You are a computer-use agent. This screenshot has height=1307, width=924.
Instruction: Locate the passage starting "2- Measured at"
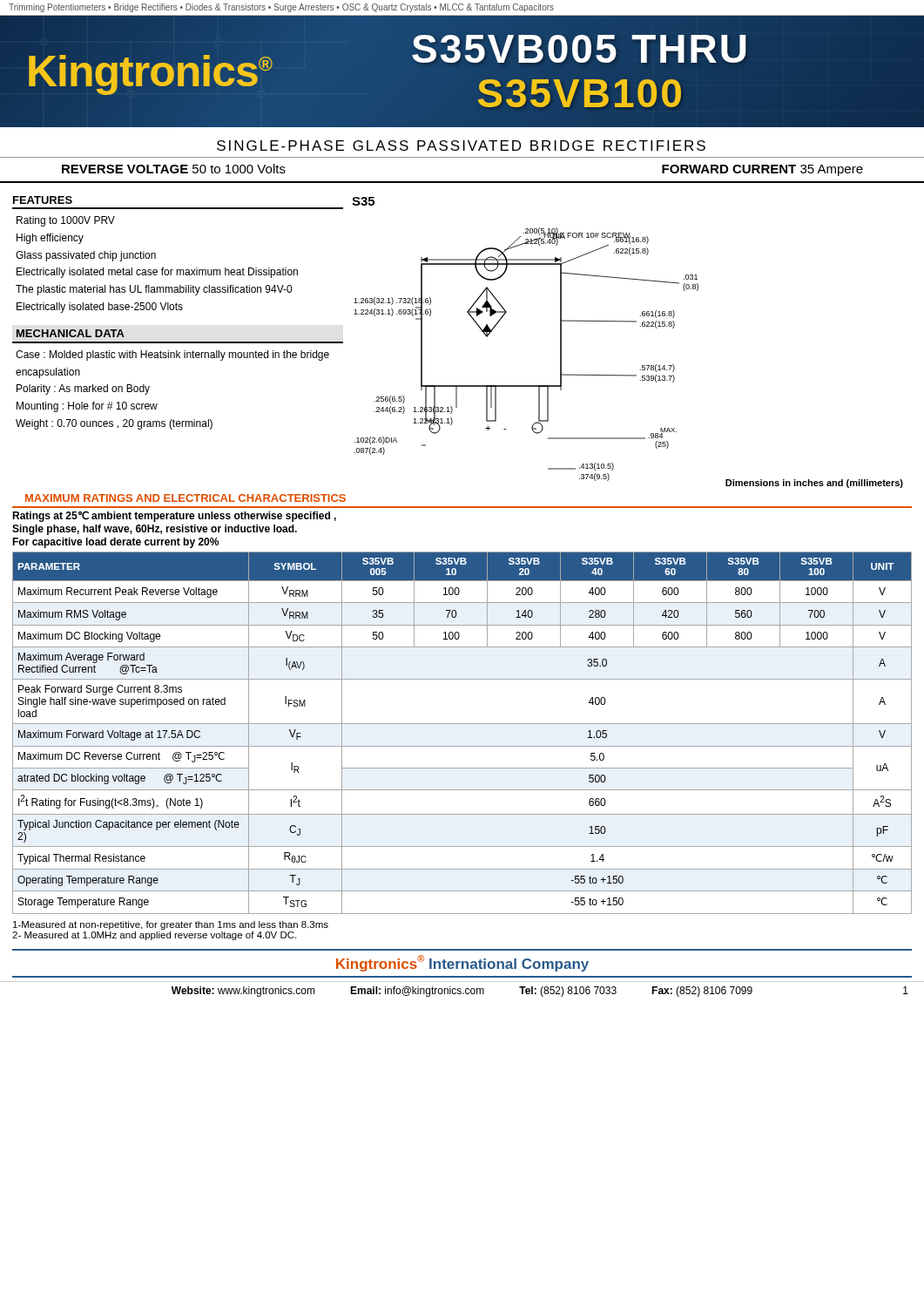[x=155, y=935]
